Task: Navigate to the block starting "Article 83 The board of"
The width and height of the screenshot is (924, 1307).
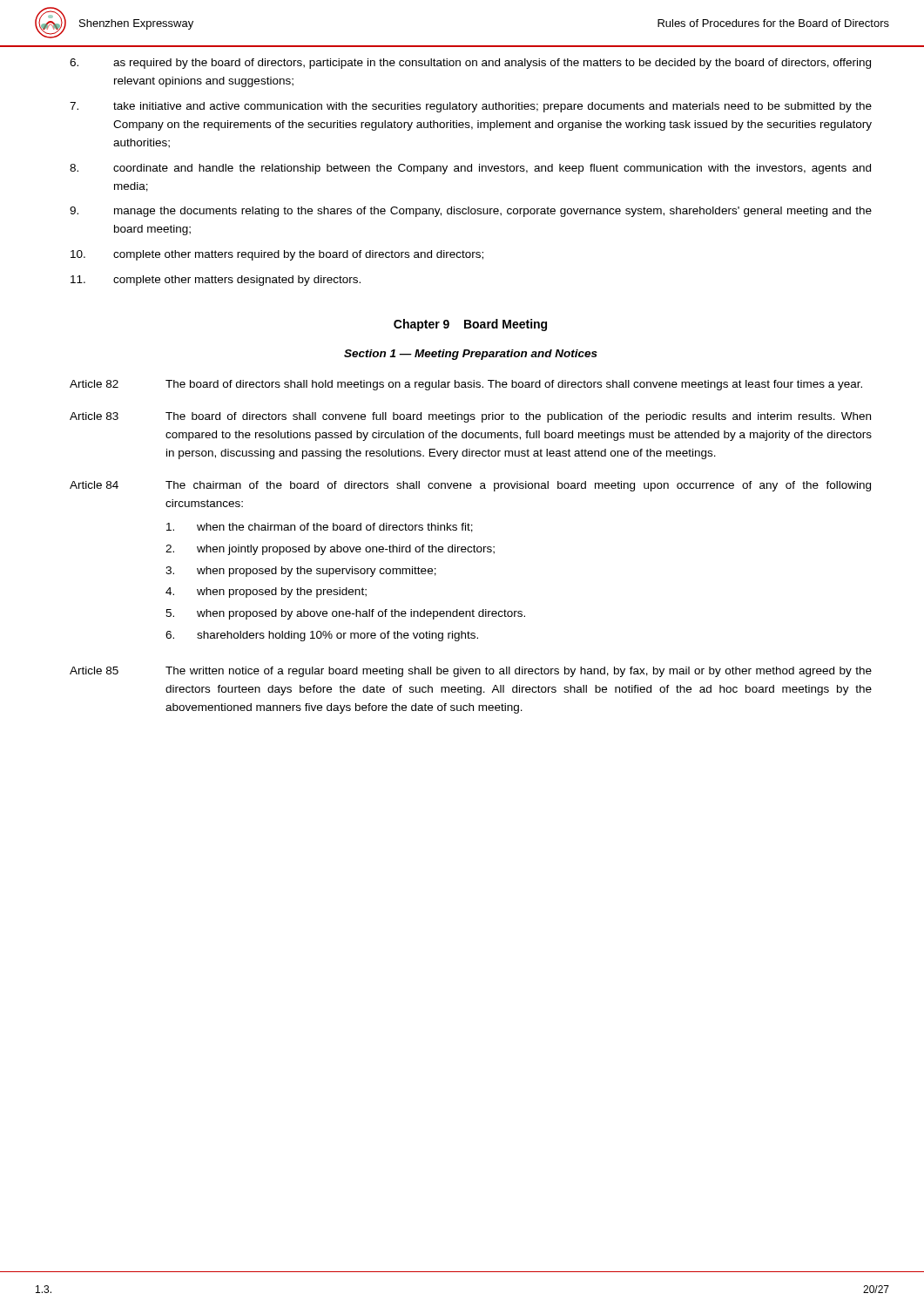Action: pyautogui.click(x=471, y=435)
